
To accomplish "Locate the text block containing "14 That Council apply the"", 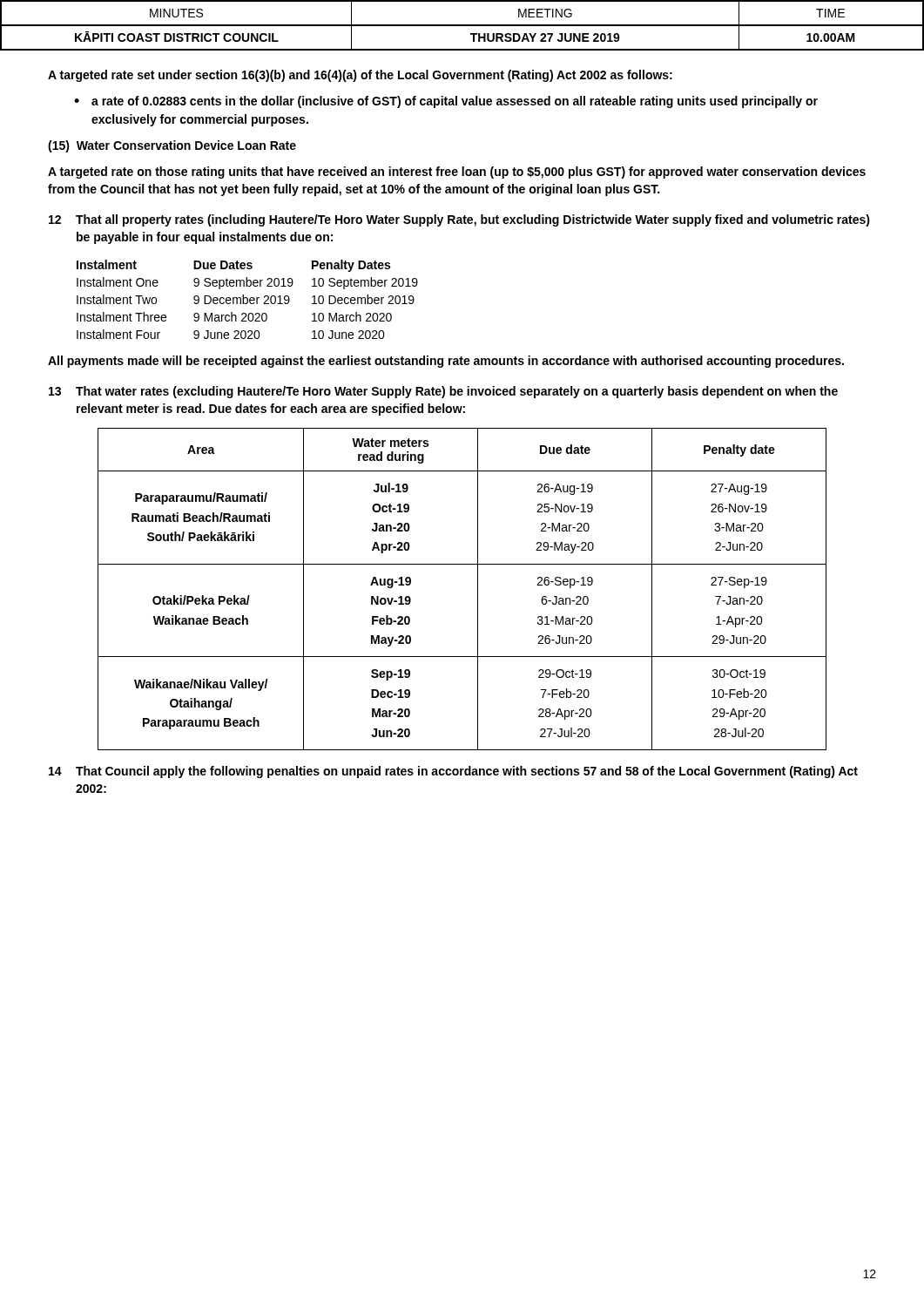I will 462,780.
